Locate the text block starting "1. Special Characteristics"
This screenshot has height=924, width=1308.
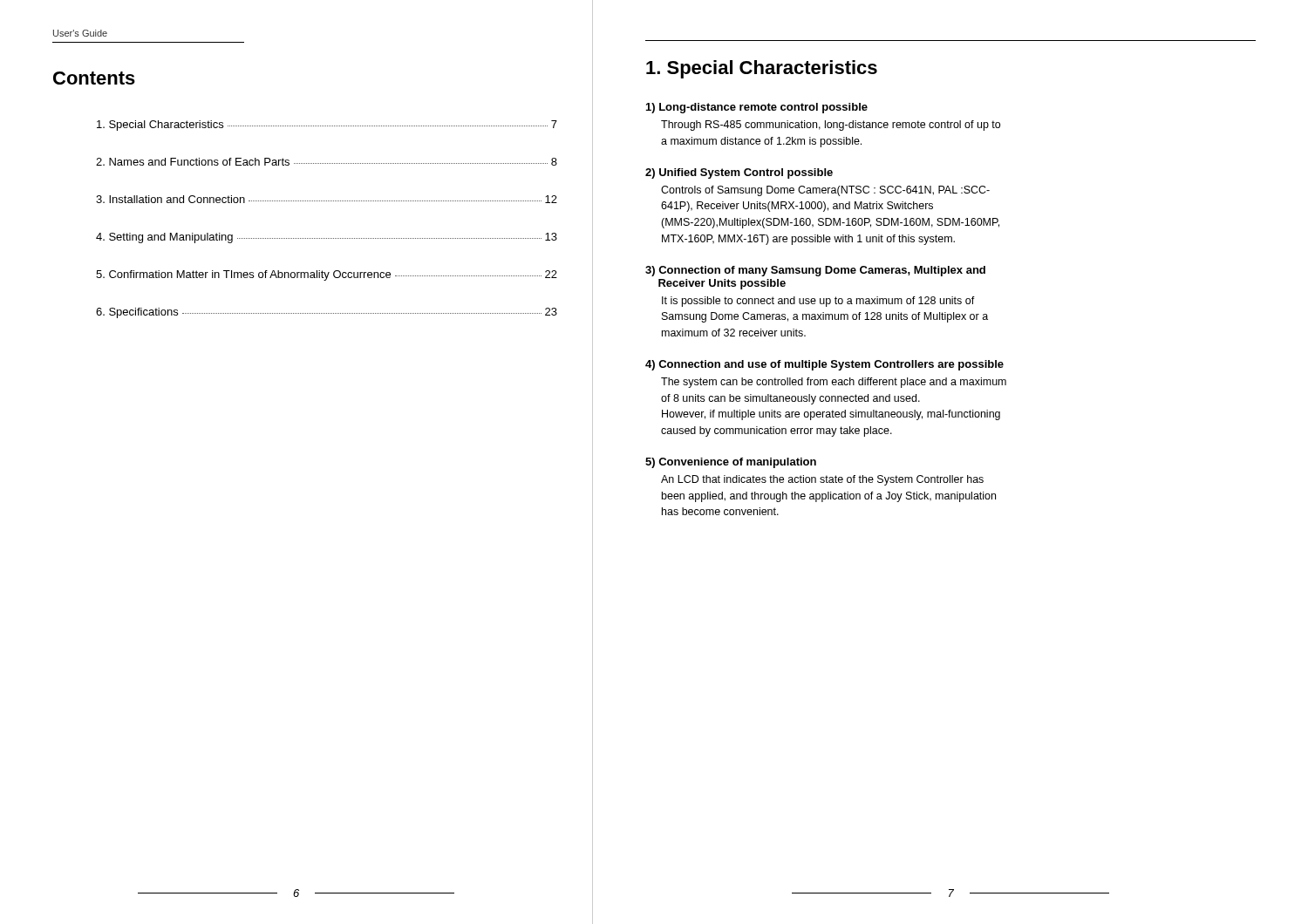pyautogui.click(x=762, y=68)
